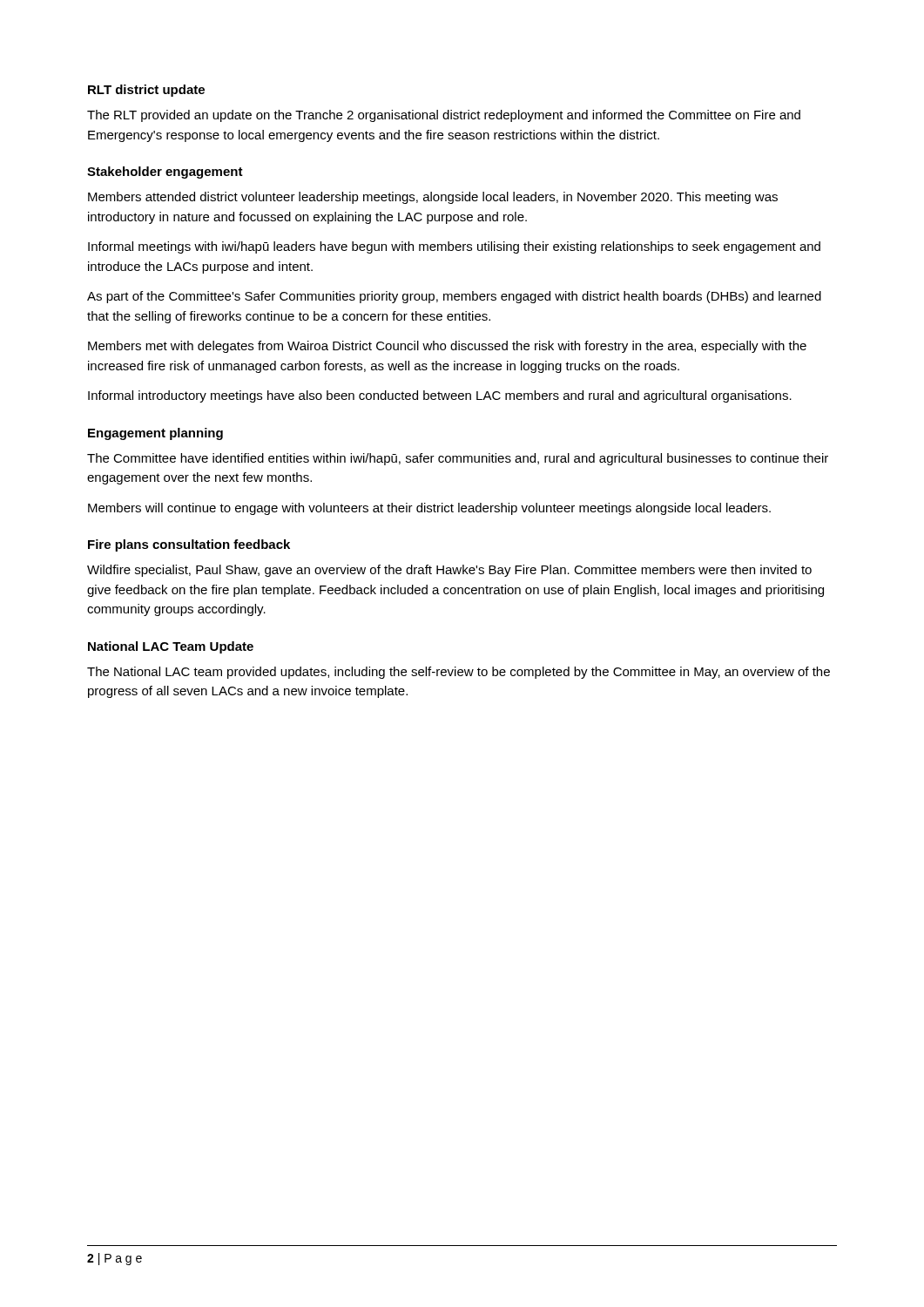The width and height of the screenshot is (924, 1307).
Task: Locate the section header that says "National LAC Team Update"
Action: tap(170, 646)
